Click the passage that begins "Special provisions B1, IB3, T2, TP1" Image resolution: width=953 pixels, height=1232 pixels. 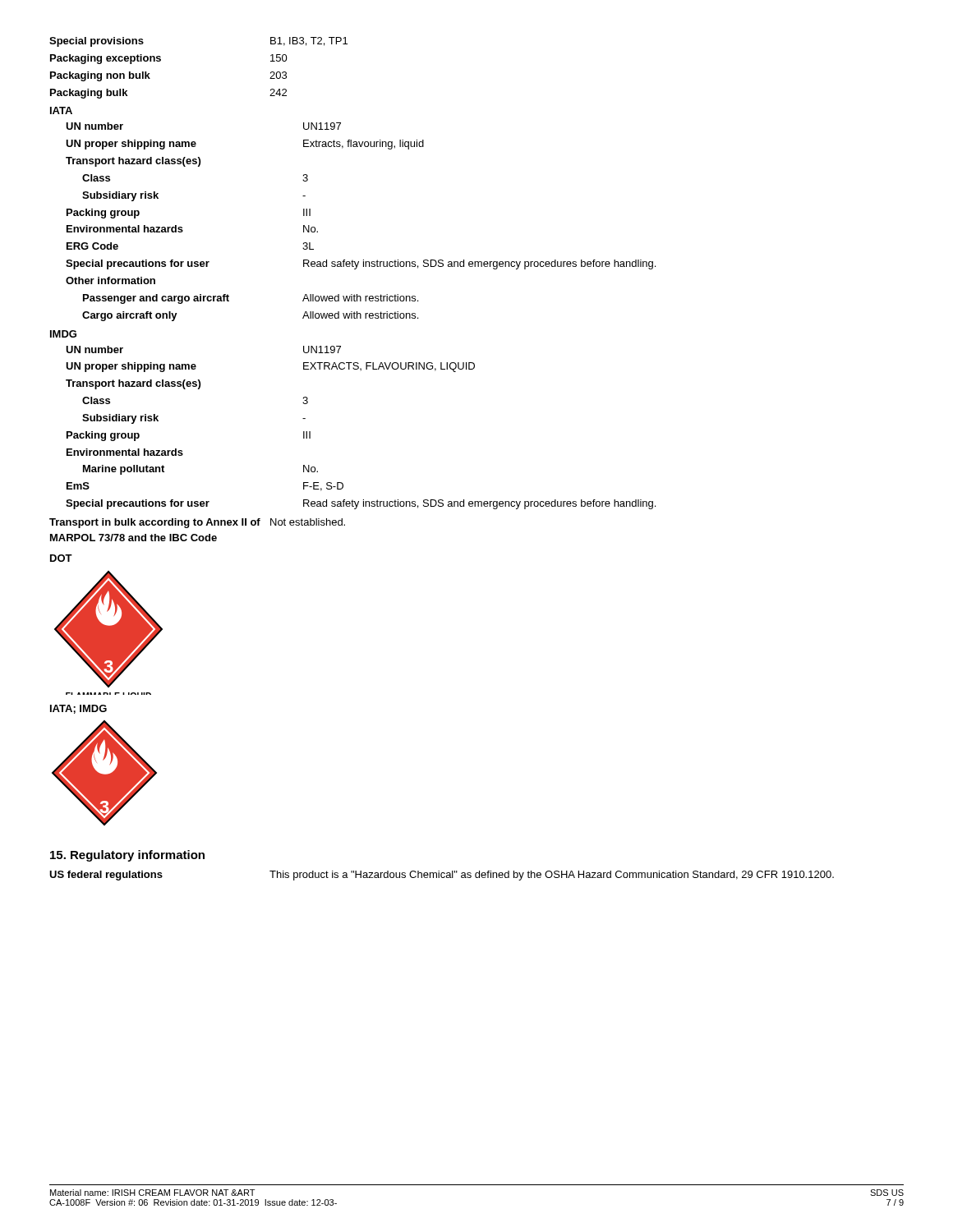[x=94, y=41]
